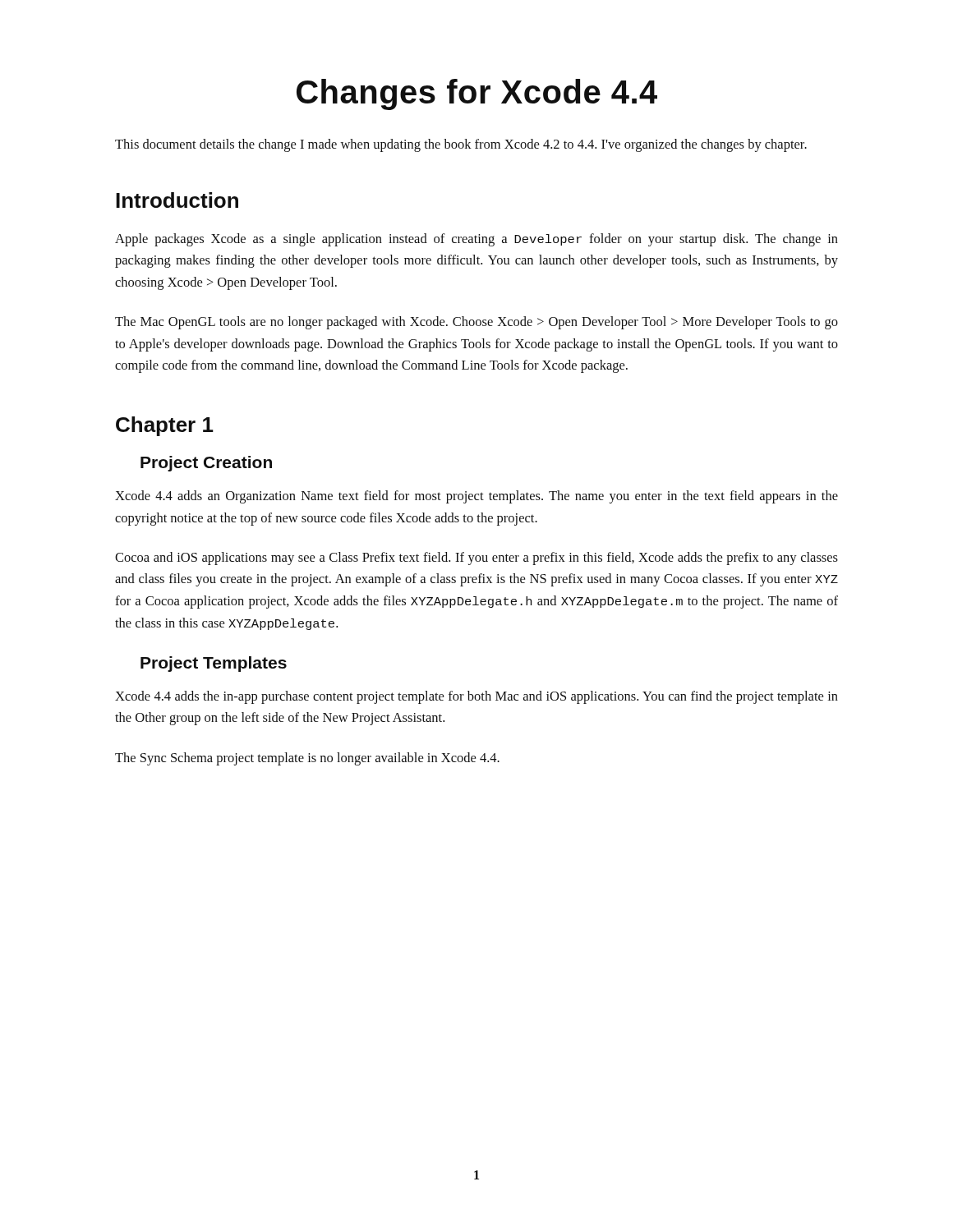This screenshot has width=953, height=1232.
Task: Navigate to the text starting "The Mac OpenGL tools are no"
Action: coord(476,343)
